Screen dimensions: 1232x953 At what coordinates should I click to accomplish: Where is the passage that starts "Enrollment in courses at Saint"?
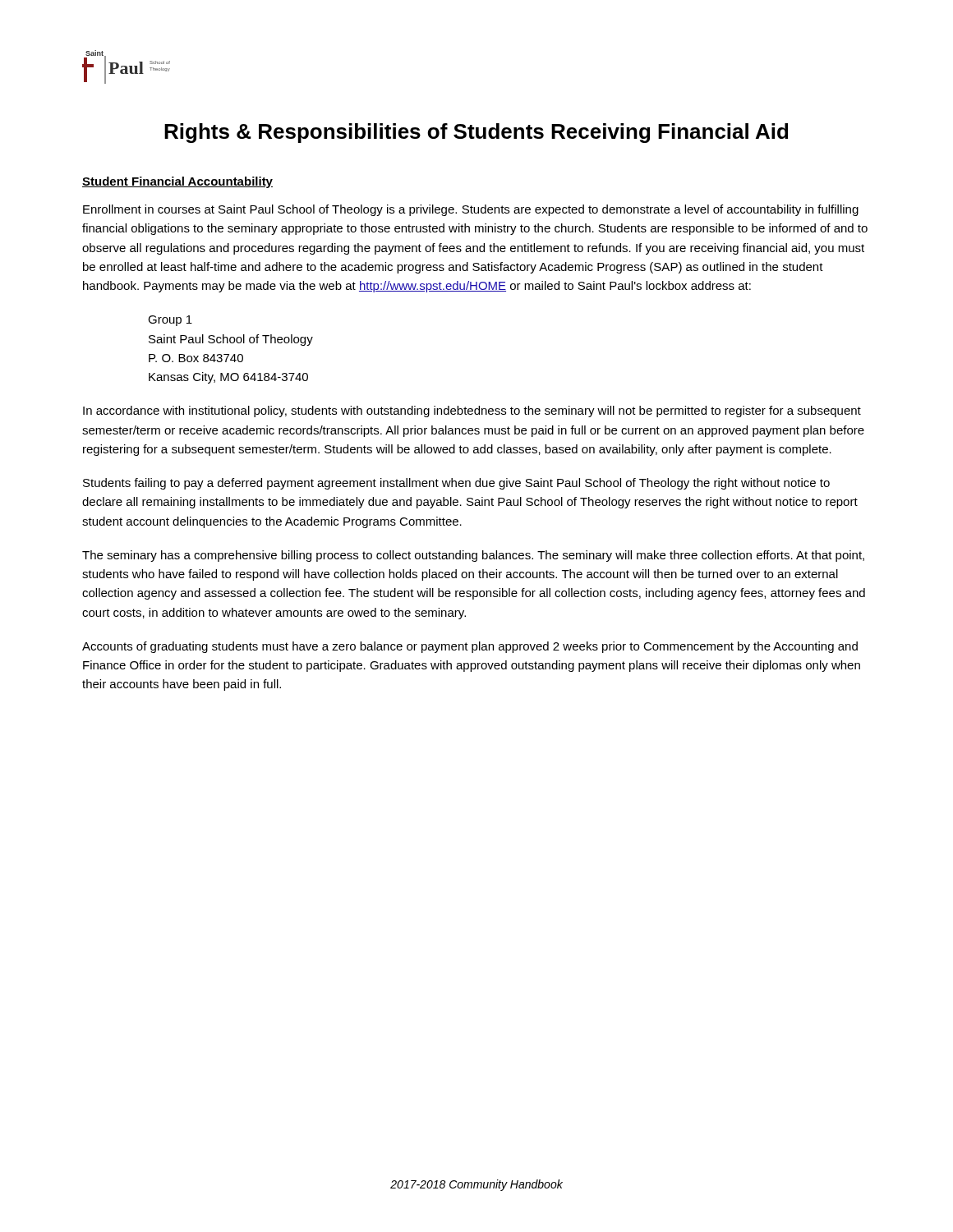pos(475,247)
